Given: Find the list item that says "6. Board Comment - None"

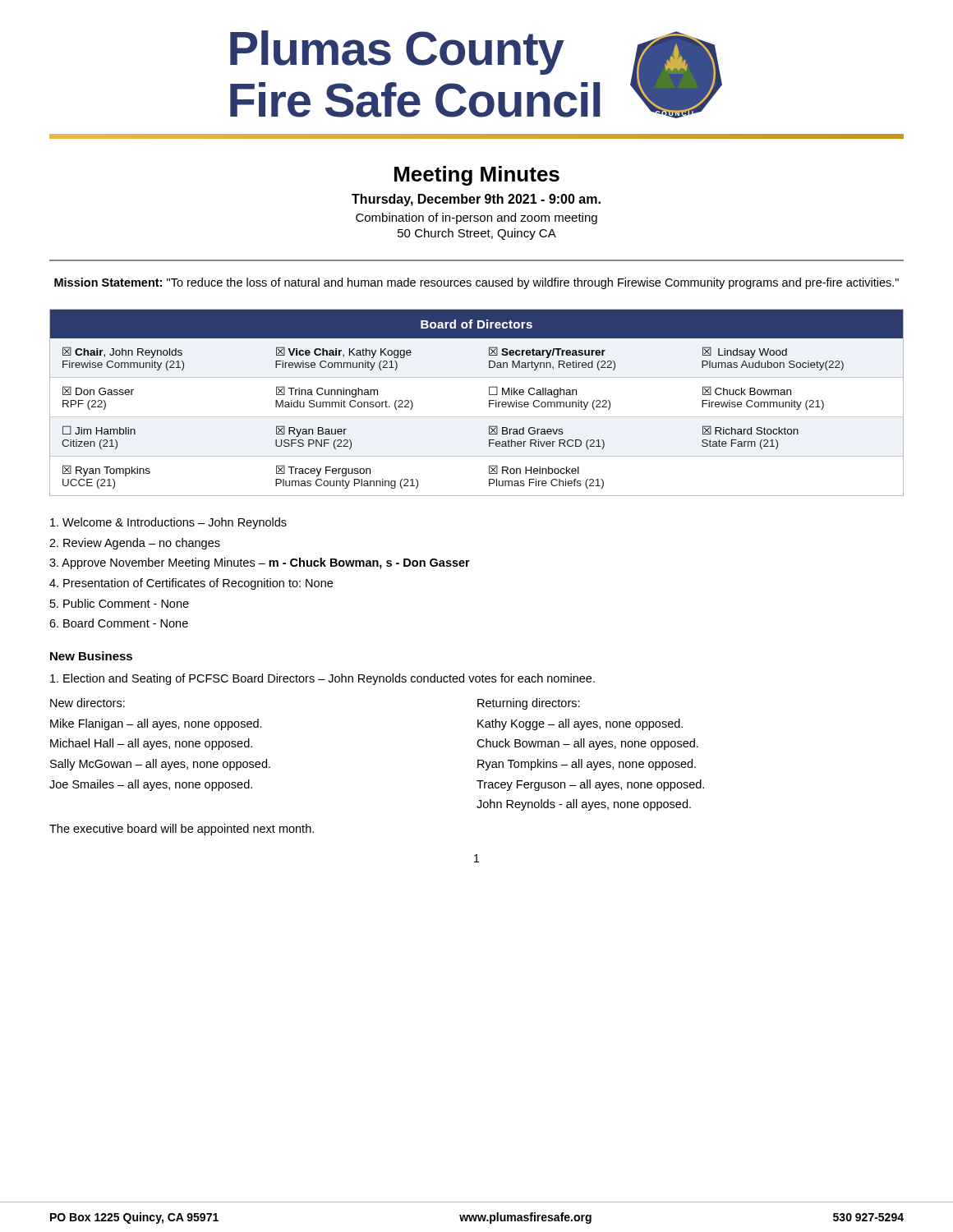Looking at the screenshot, I should (x=119, y=624).
